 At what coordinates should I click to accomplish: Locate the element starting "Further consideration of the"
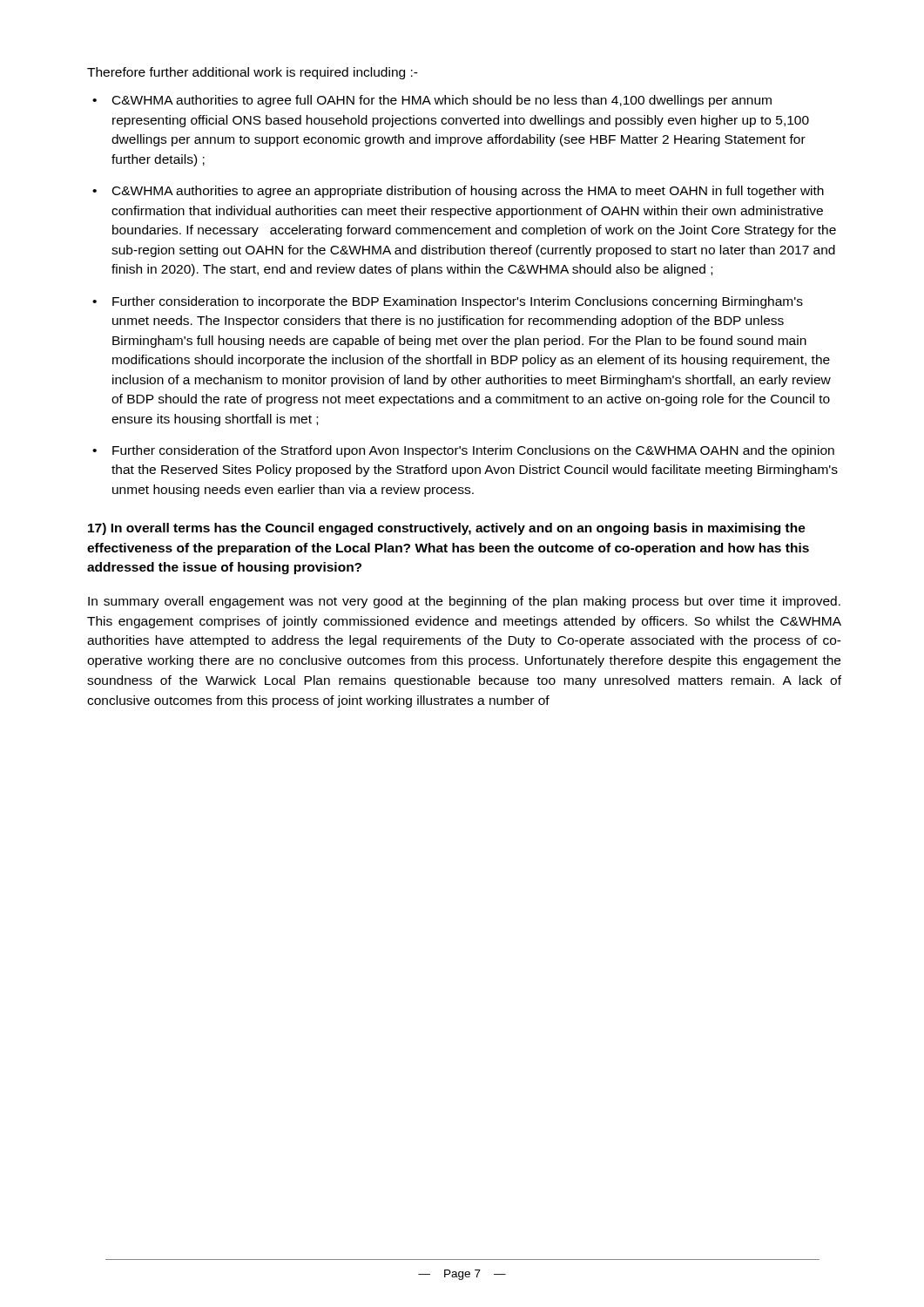pos(475,470)
